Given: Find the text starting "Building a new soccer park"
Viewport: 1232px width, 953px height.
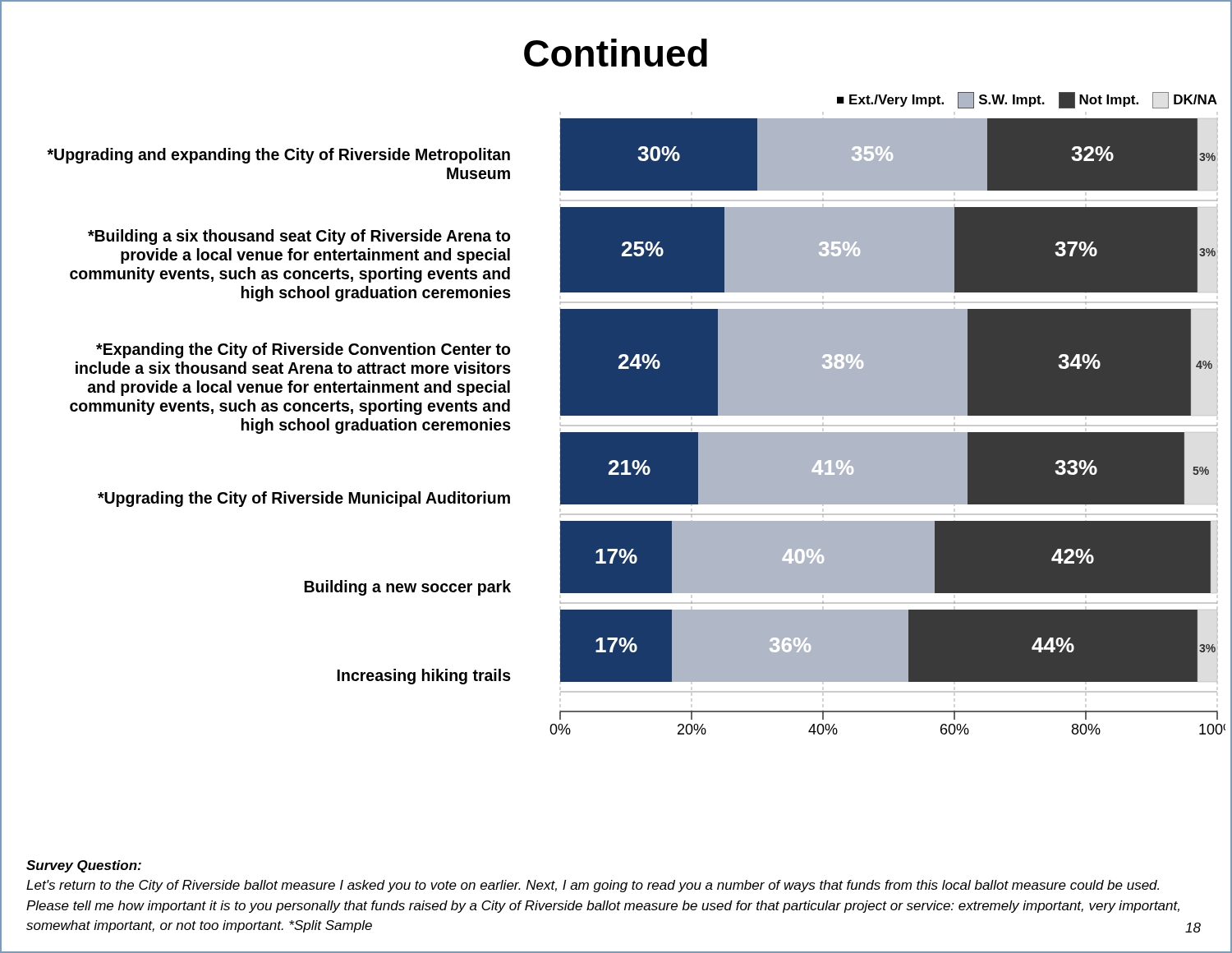Looking at the screenshot, I should pyautogui.click(x=407, y=587).
